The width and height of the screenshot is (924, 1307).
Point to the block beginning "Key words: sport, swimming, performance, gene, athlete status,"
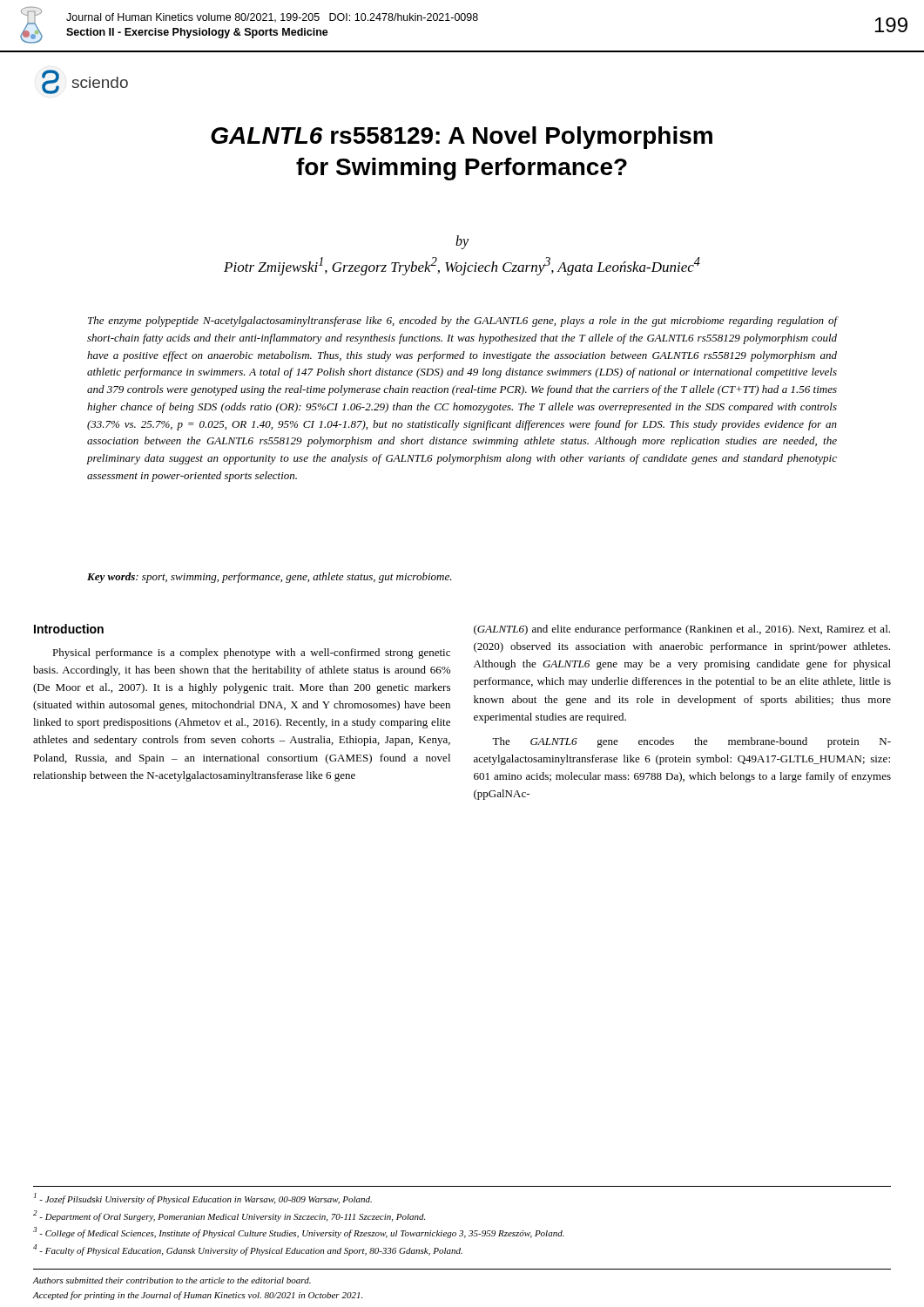click(462, 577)
